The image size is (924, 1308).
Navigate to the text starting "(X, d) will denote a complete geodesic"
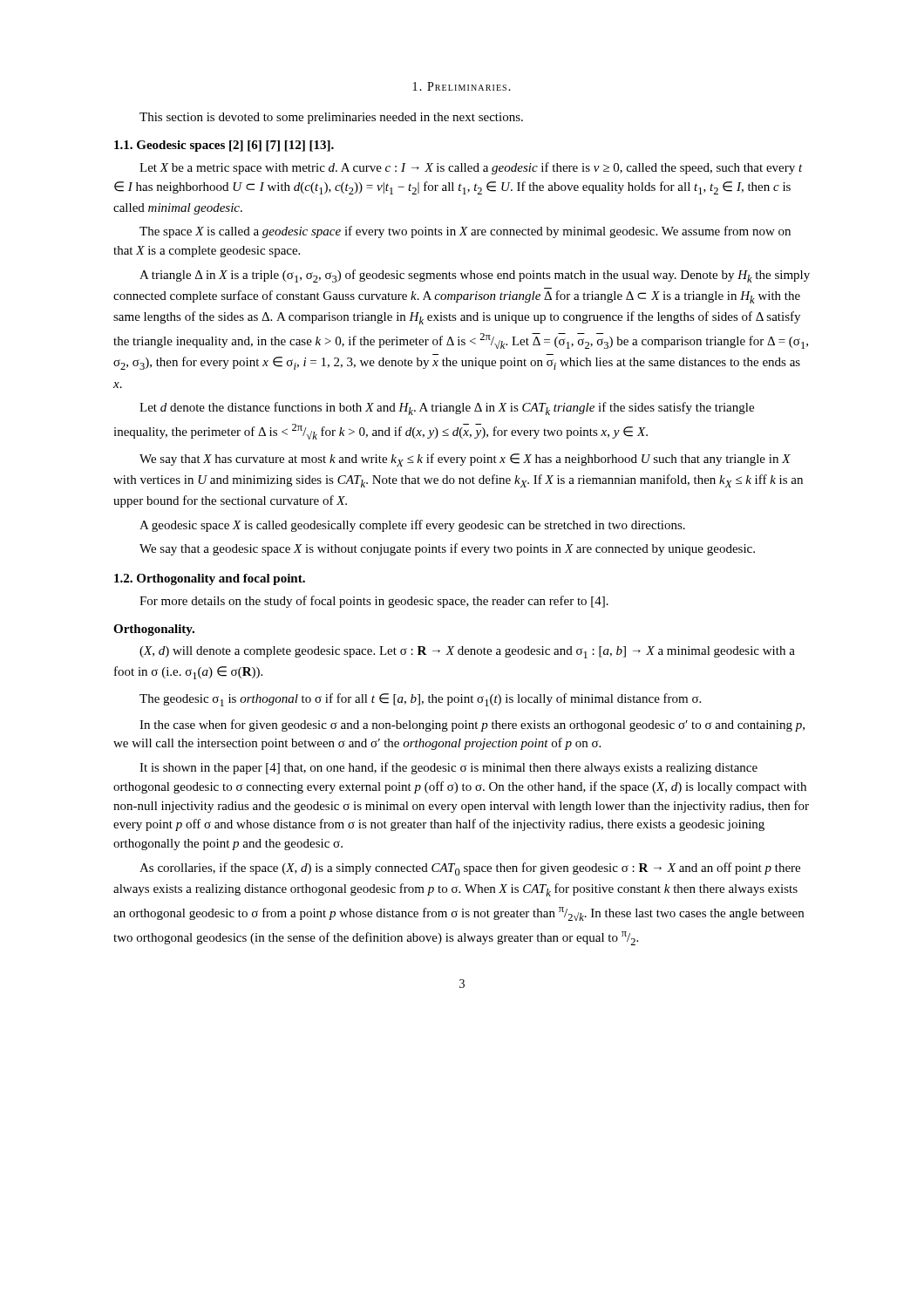(x=462, y=796)
